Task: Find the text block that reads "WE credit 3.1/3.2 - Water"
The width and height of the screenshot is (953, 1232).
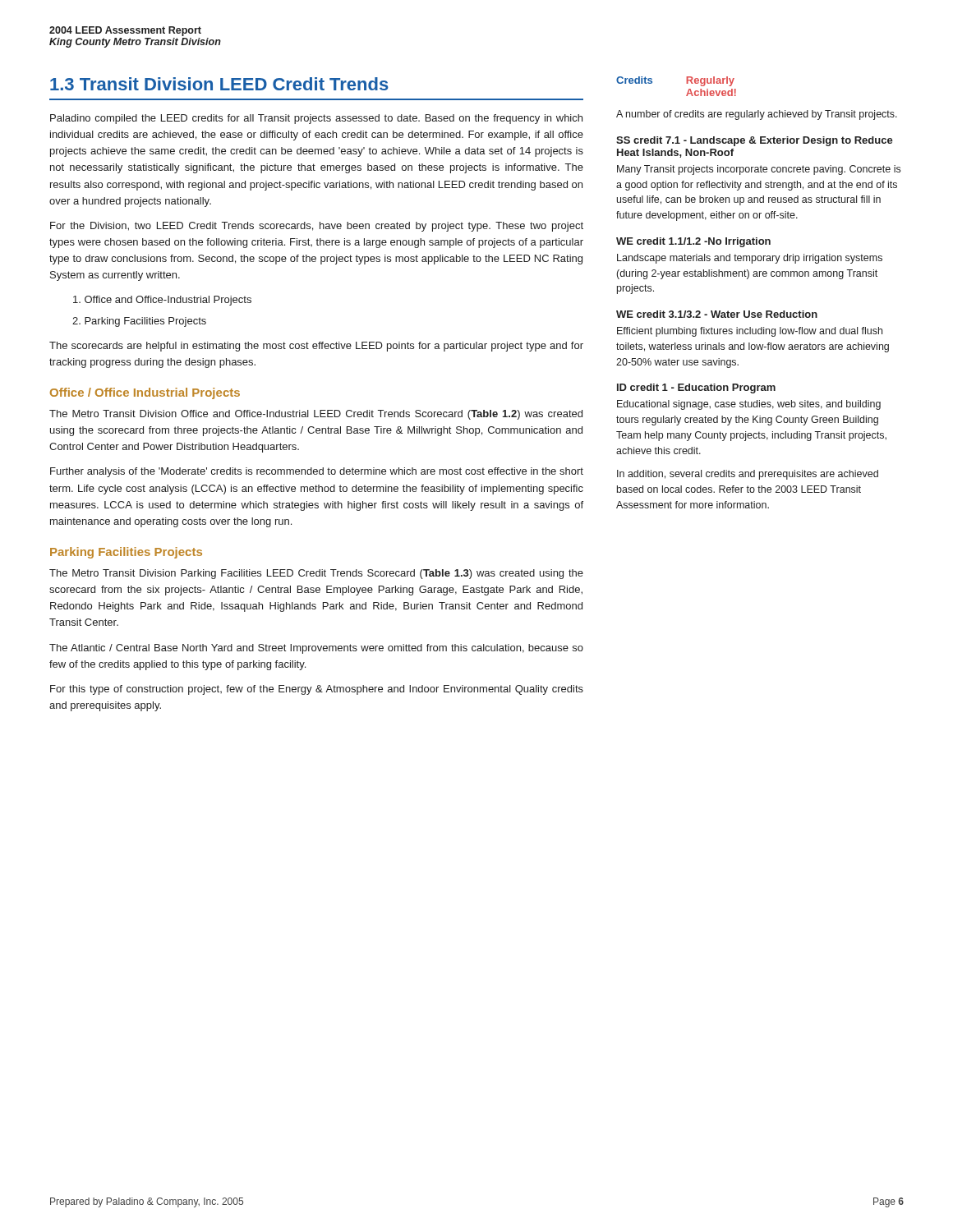Action: [x=717, y=314]
